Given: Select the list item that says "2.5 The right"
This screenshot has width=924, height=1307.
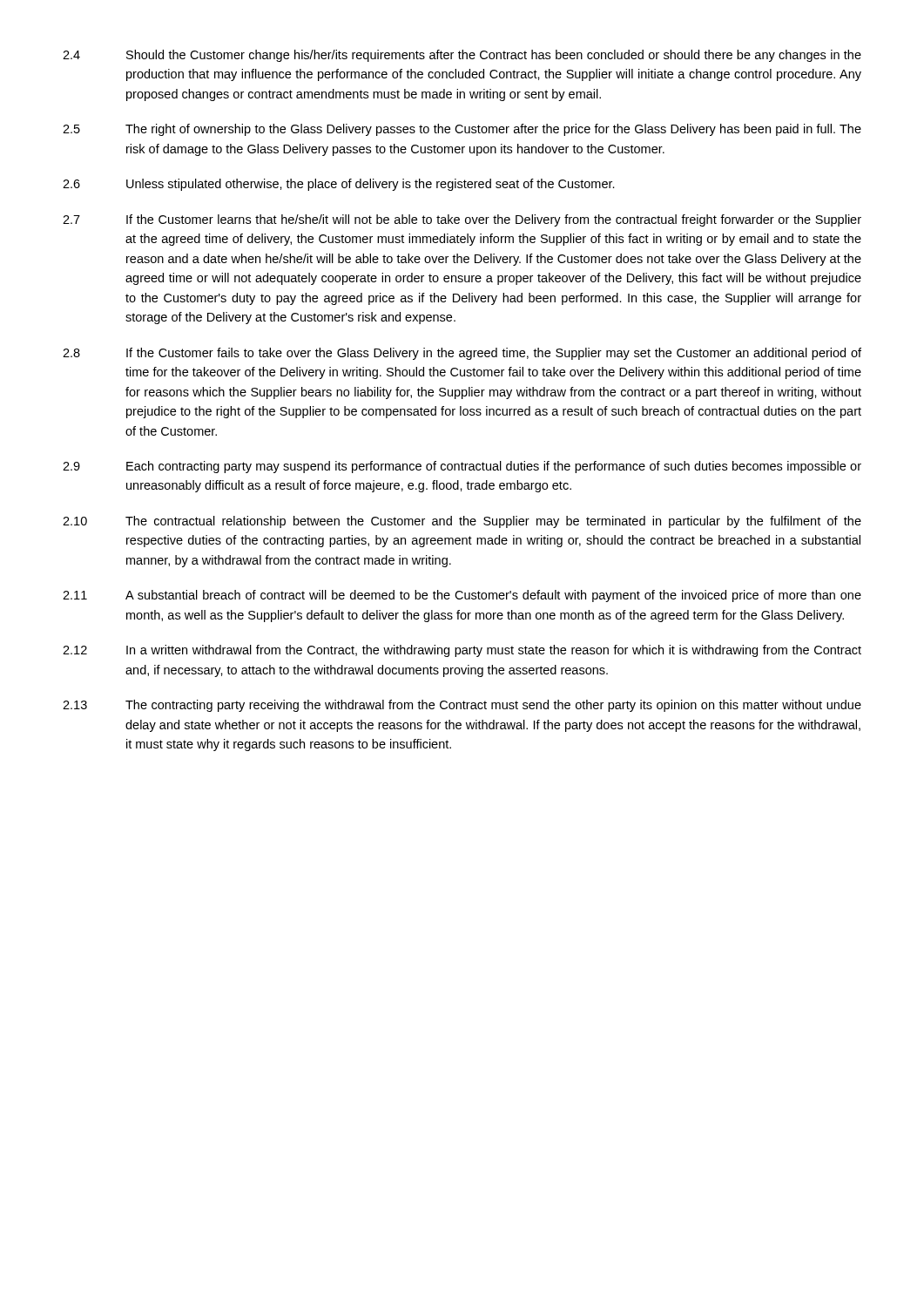Looking at the screenshot, I should coord(462,139).
